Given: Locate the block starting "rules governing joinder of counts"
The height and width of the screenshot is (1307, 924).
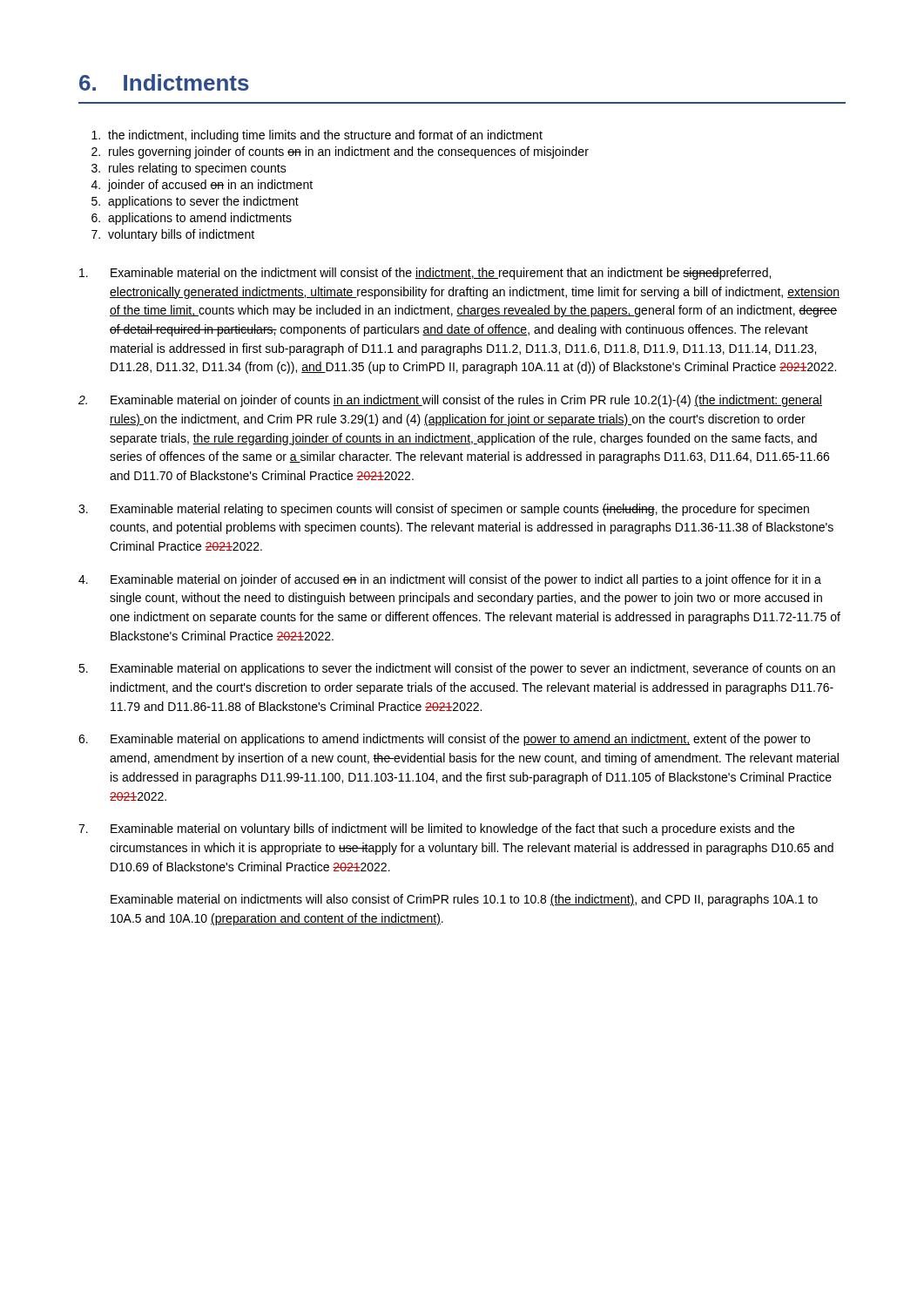Looking at the screenshot, I should (475, 152).
